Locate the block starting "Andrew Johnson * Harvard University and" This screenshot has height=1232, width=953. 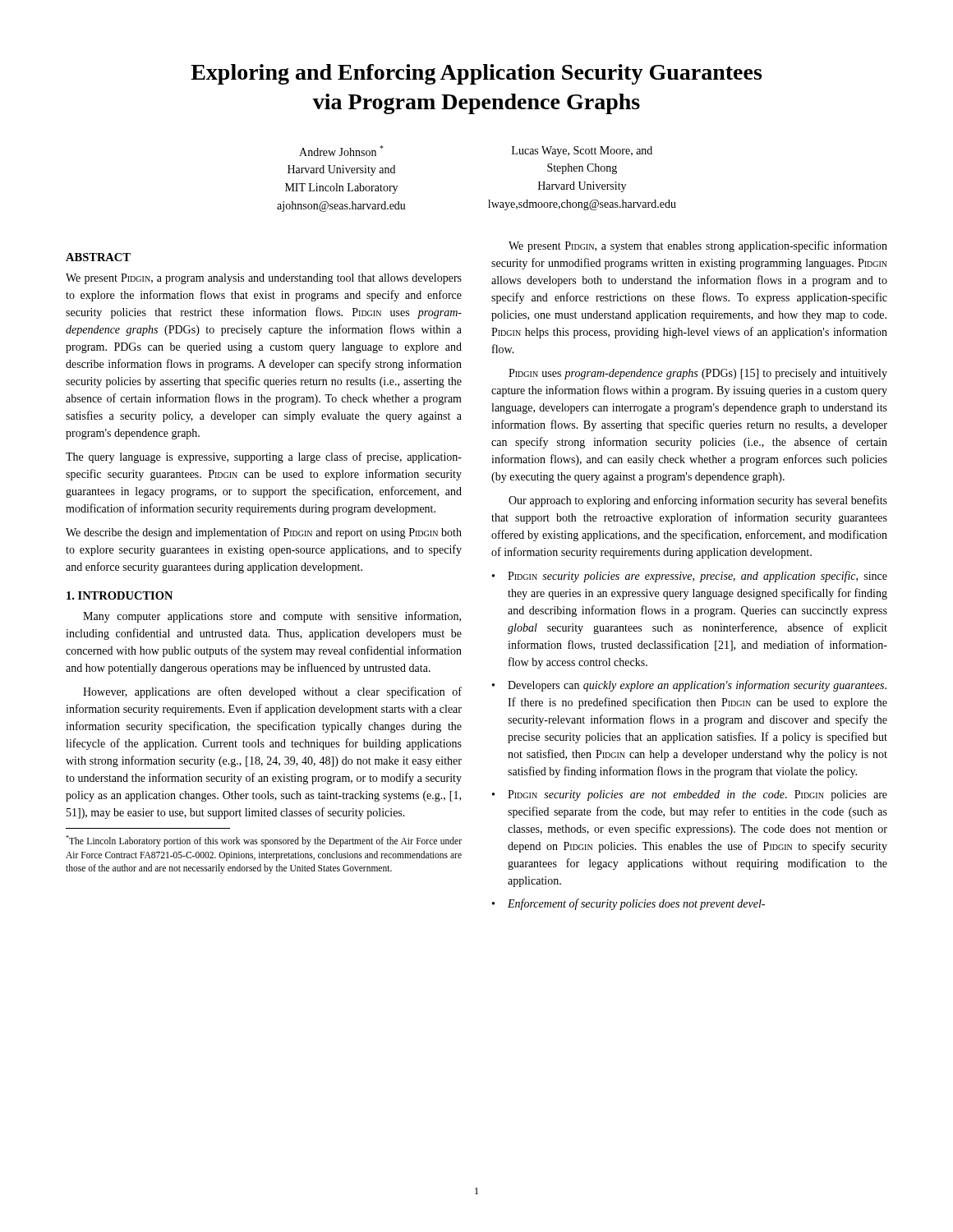pos(341,178)
